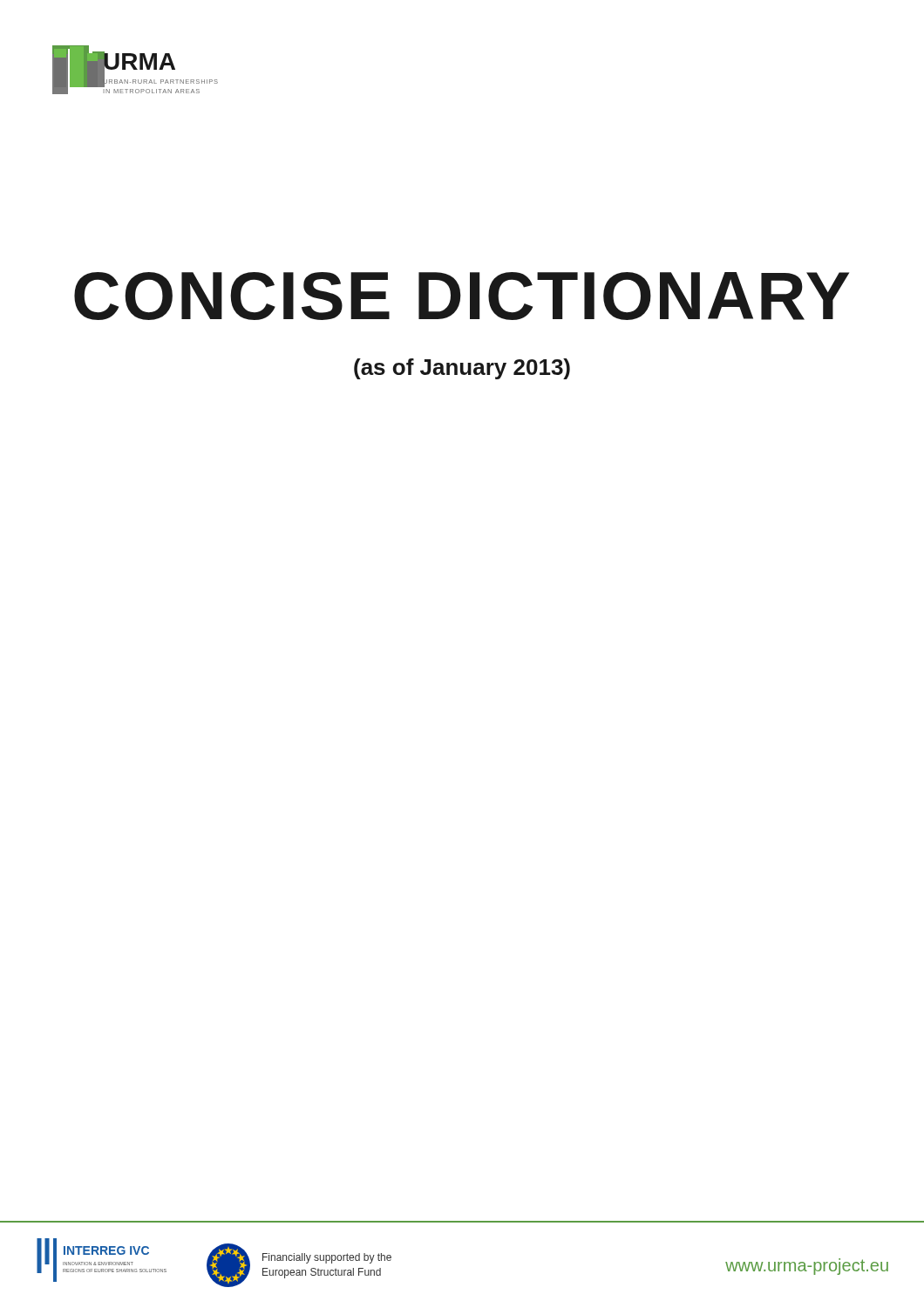Point to "CONCISE DICTIONARY (as of January 2013)"
The width and height of the screenshot is (924, 1308).
pos(462,321)
